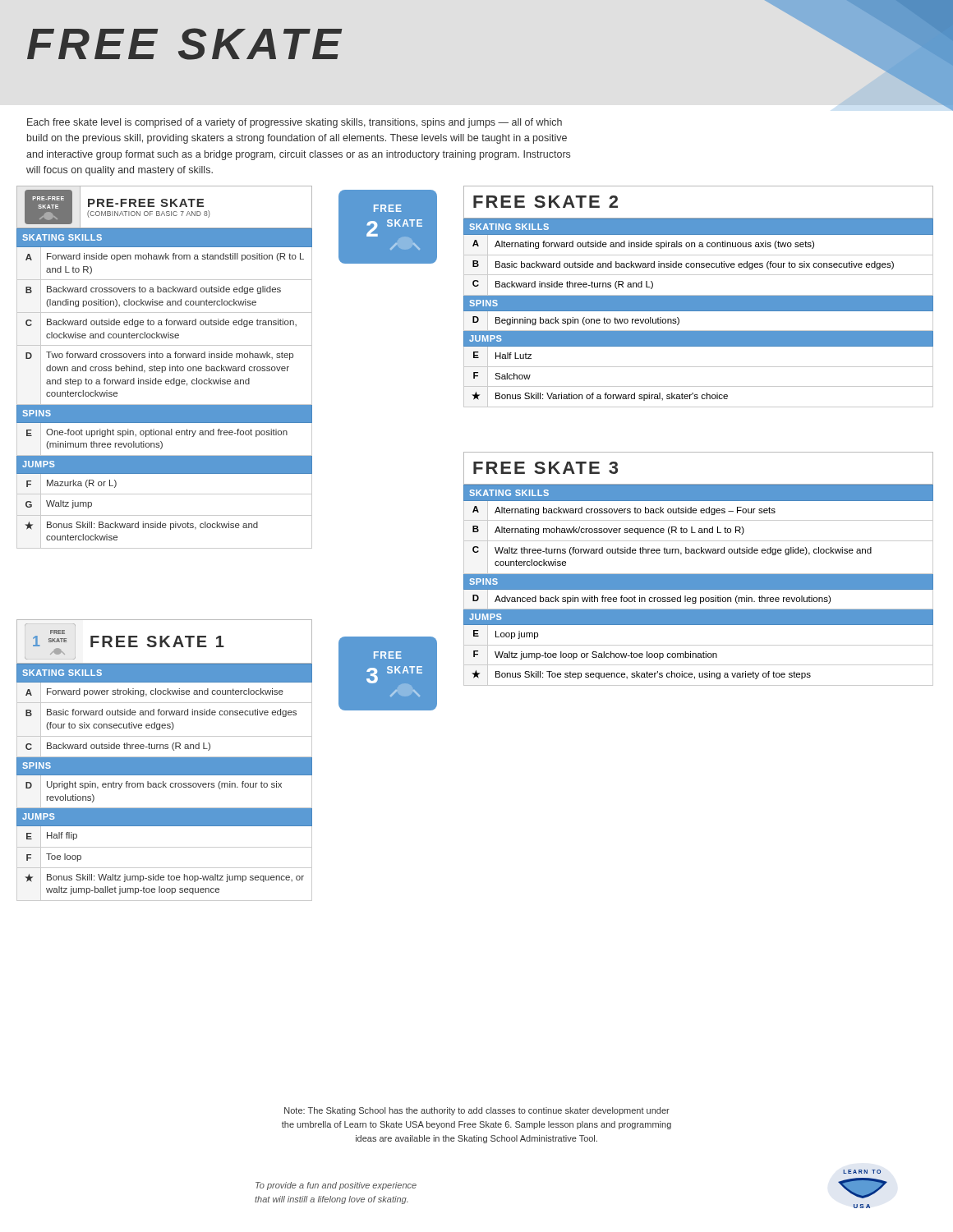
Task: Locate the table with the text "Alternating backward crossovers"
Action: click(x=698, y=585)
